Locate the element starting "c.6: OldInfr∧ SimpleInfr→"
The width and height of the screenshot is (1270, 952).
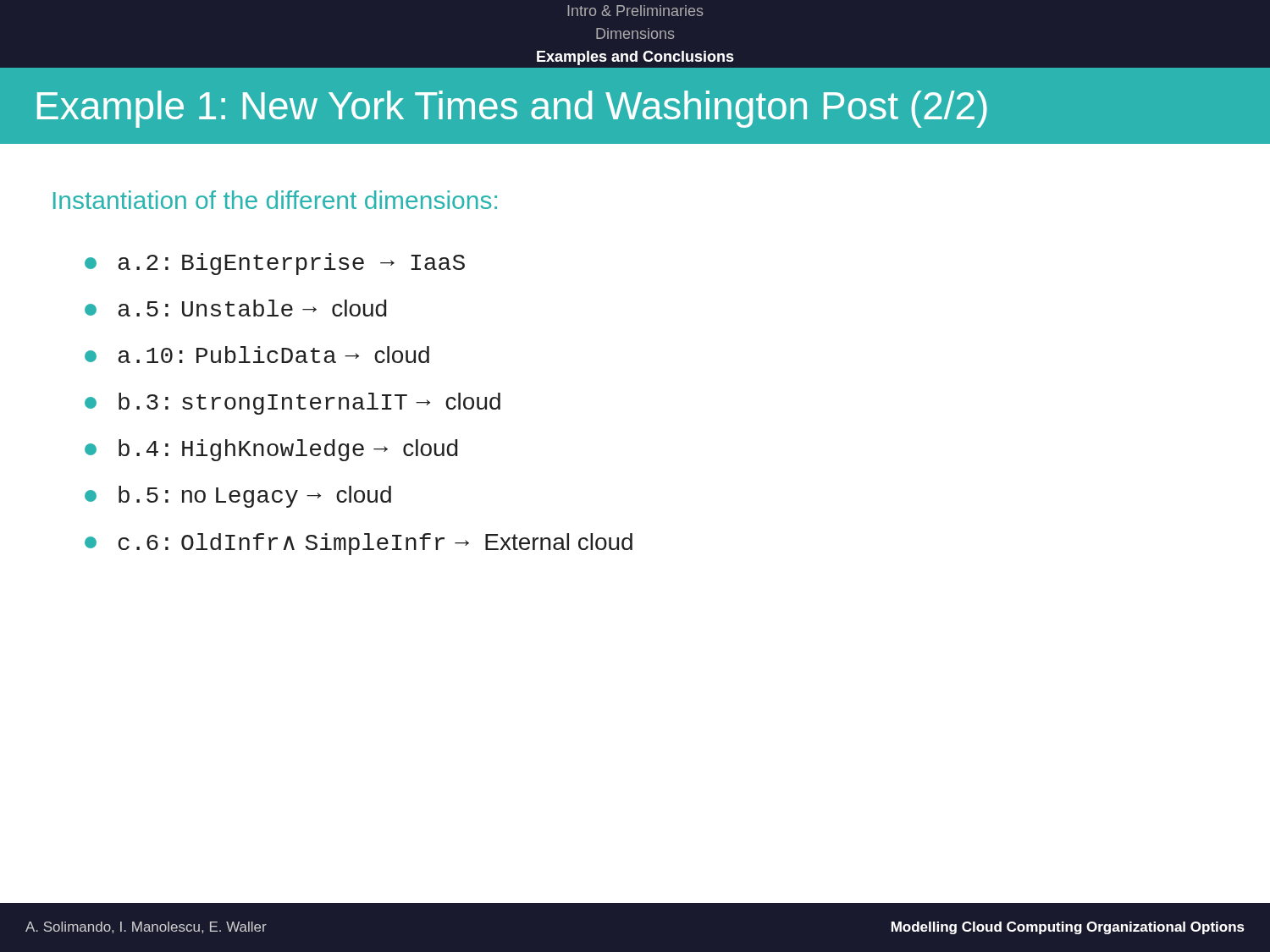tap(359, 542)
